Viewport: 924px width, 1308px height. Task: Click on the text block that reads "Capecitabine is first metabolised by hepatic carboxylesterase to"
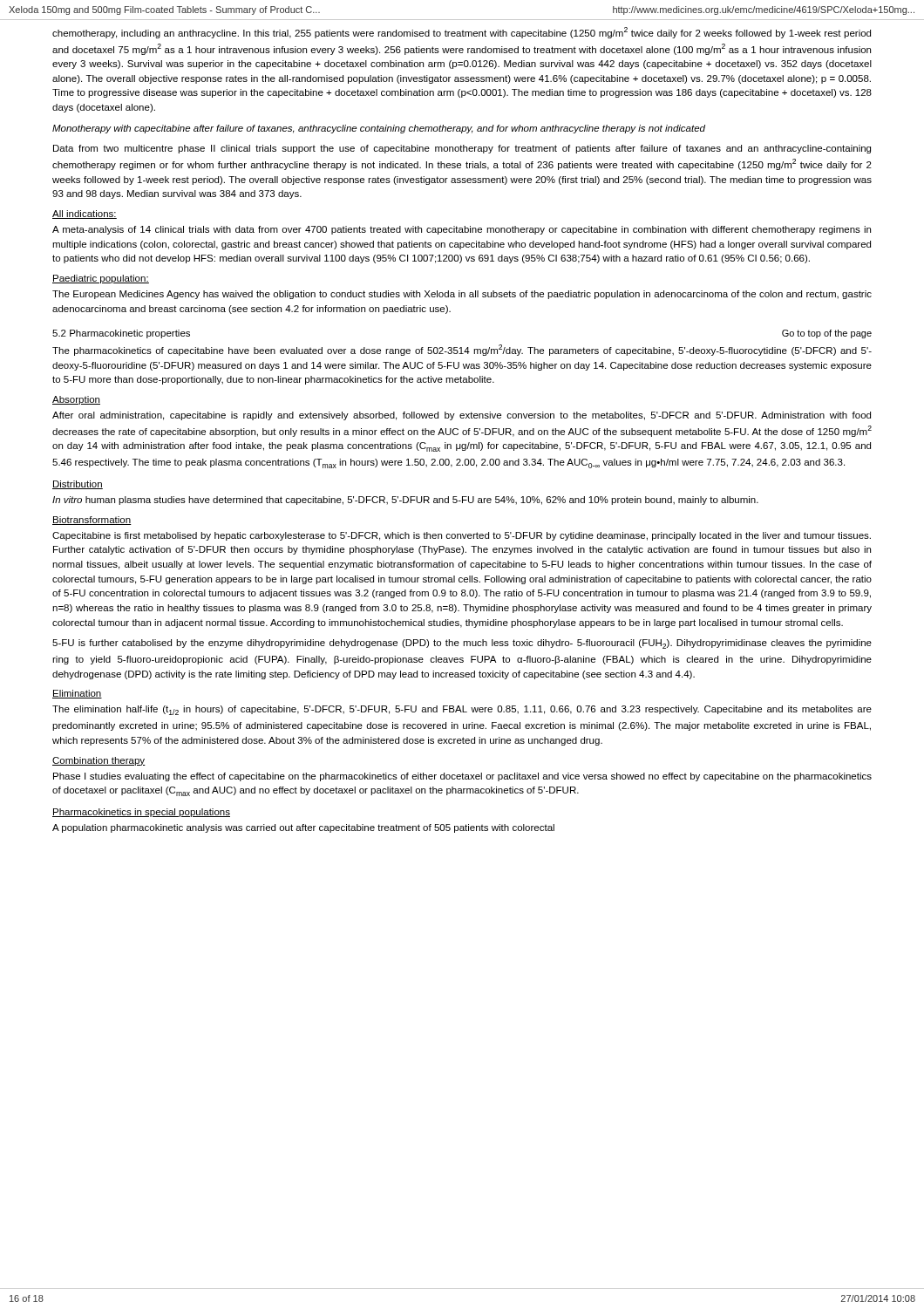[x=462, y=579]
